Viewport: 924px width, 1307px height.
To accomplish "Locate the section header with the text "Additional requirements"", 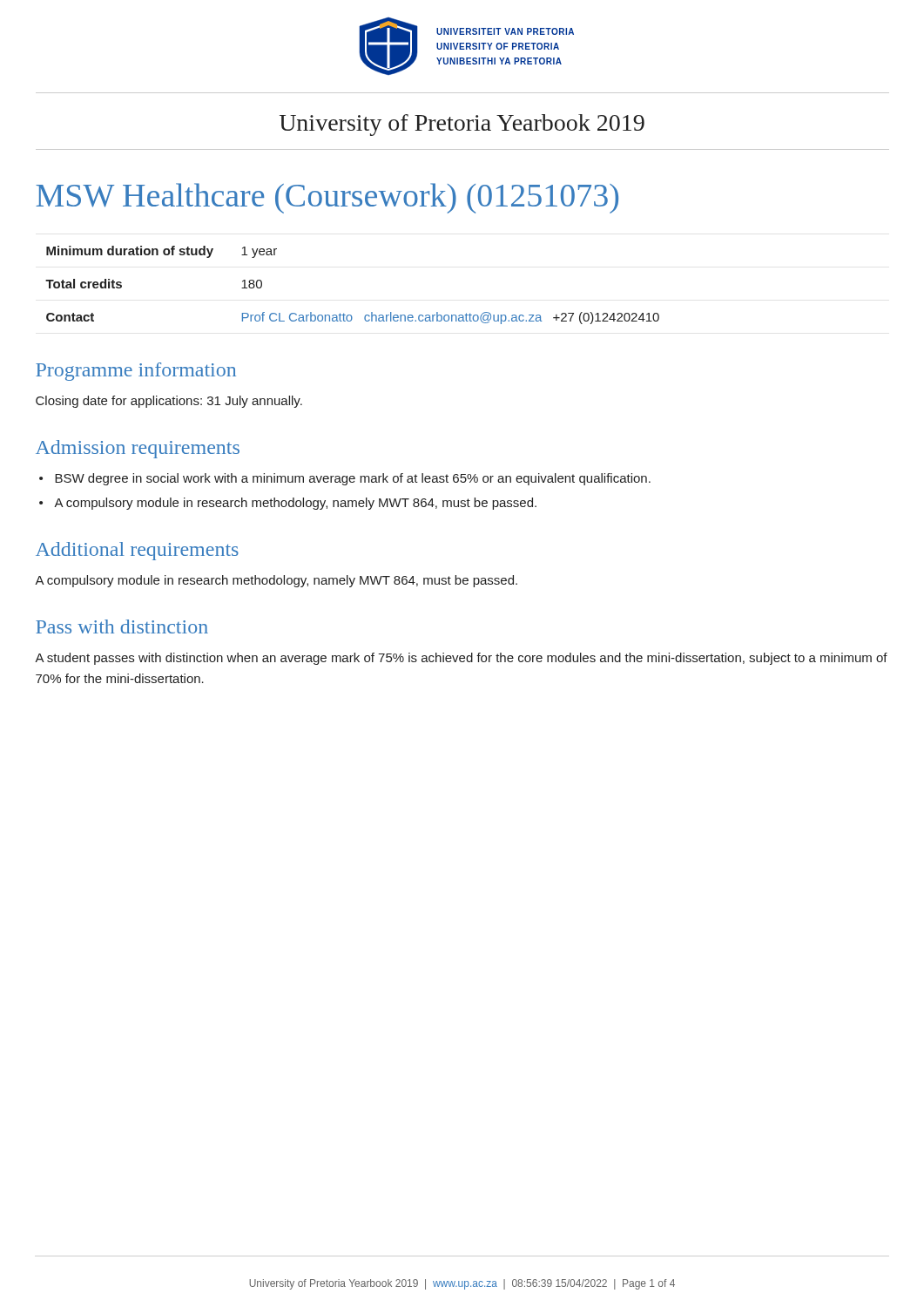I will tap(137, 551).
